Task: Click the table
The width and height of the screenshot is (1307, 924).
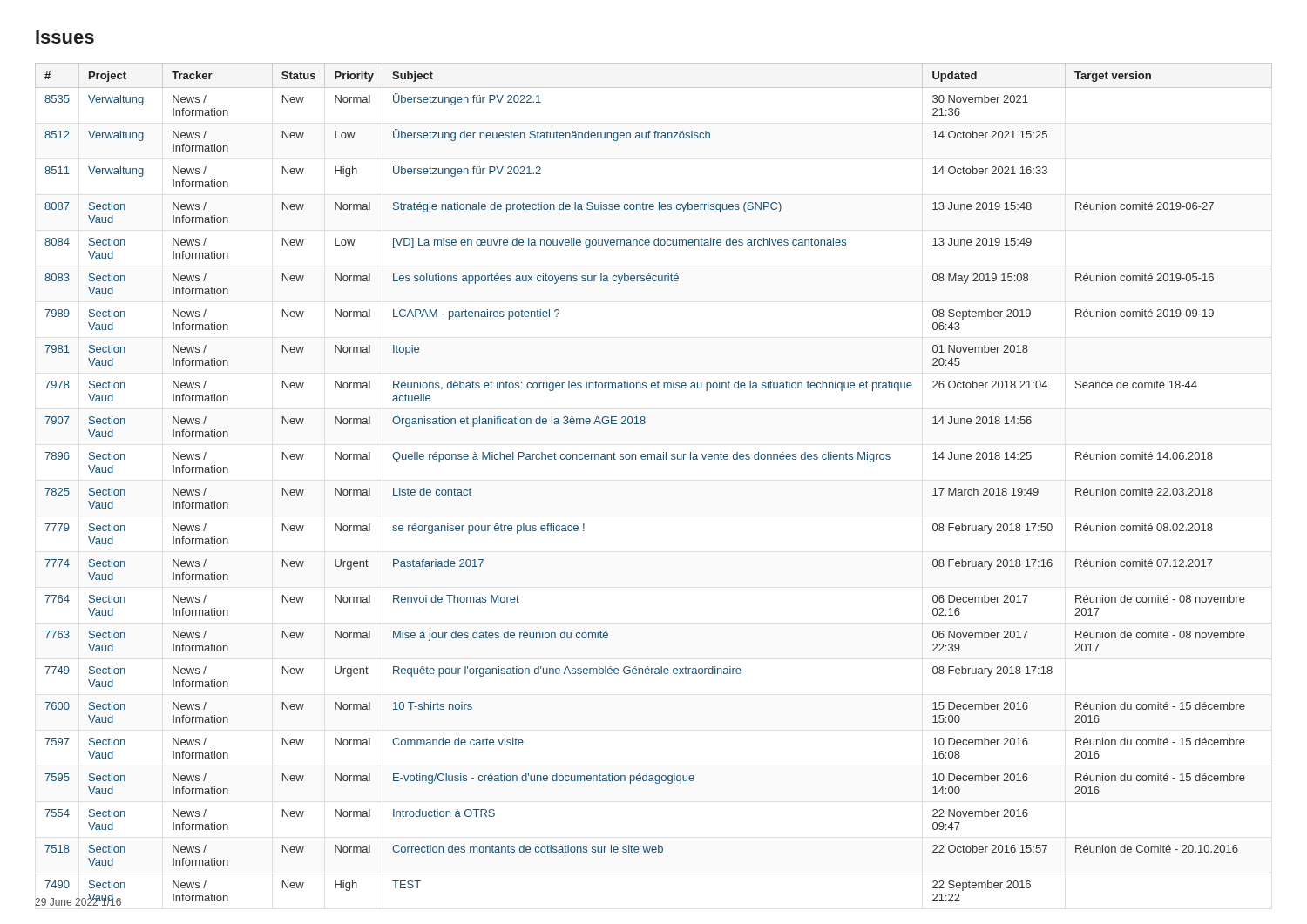Action: pos(654,486)
